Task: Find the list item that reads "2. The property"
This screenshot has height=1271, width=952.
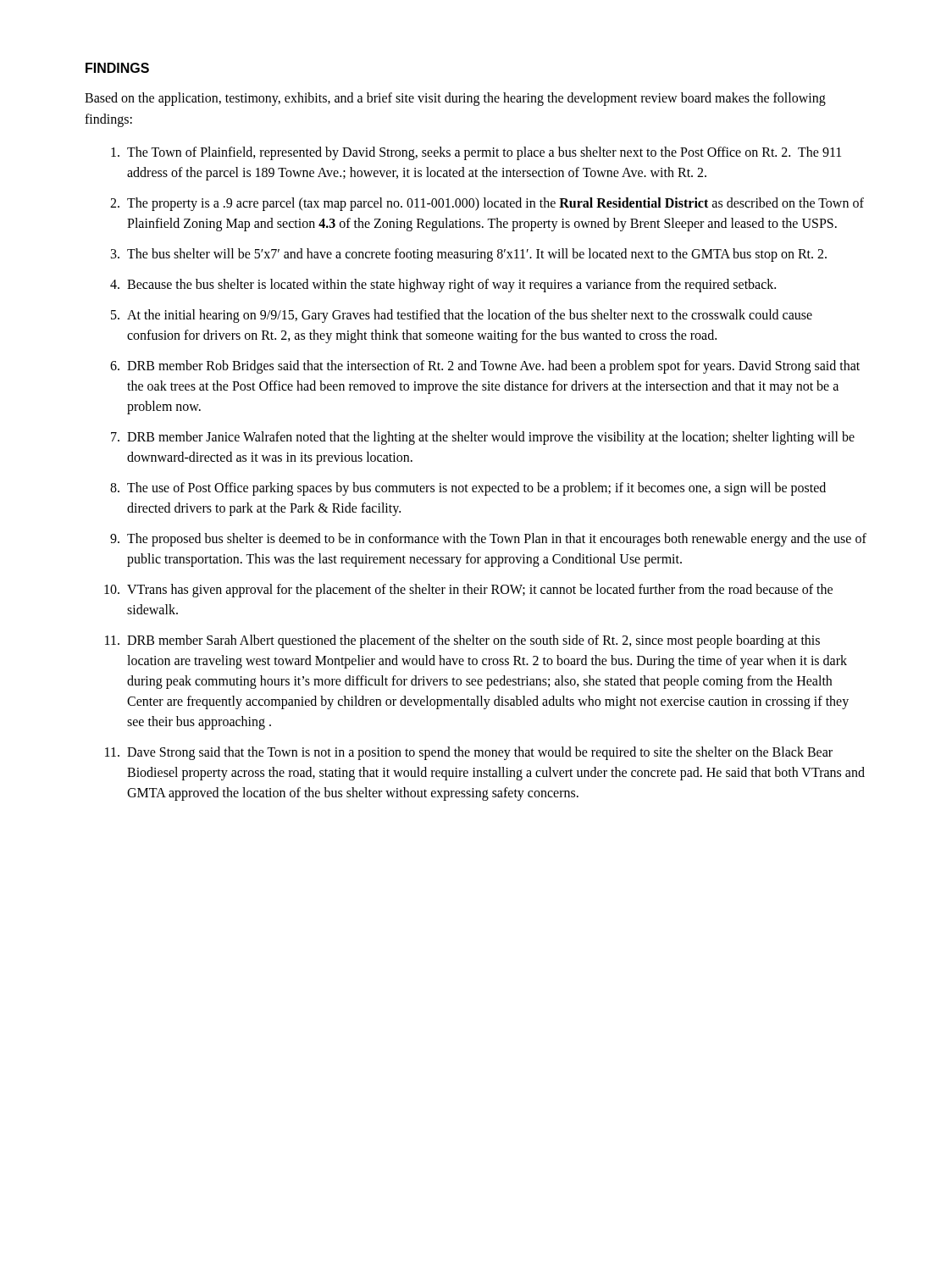Action: point(476,213)
